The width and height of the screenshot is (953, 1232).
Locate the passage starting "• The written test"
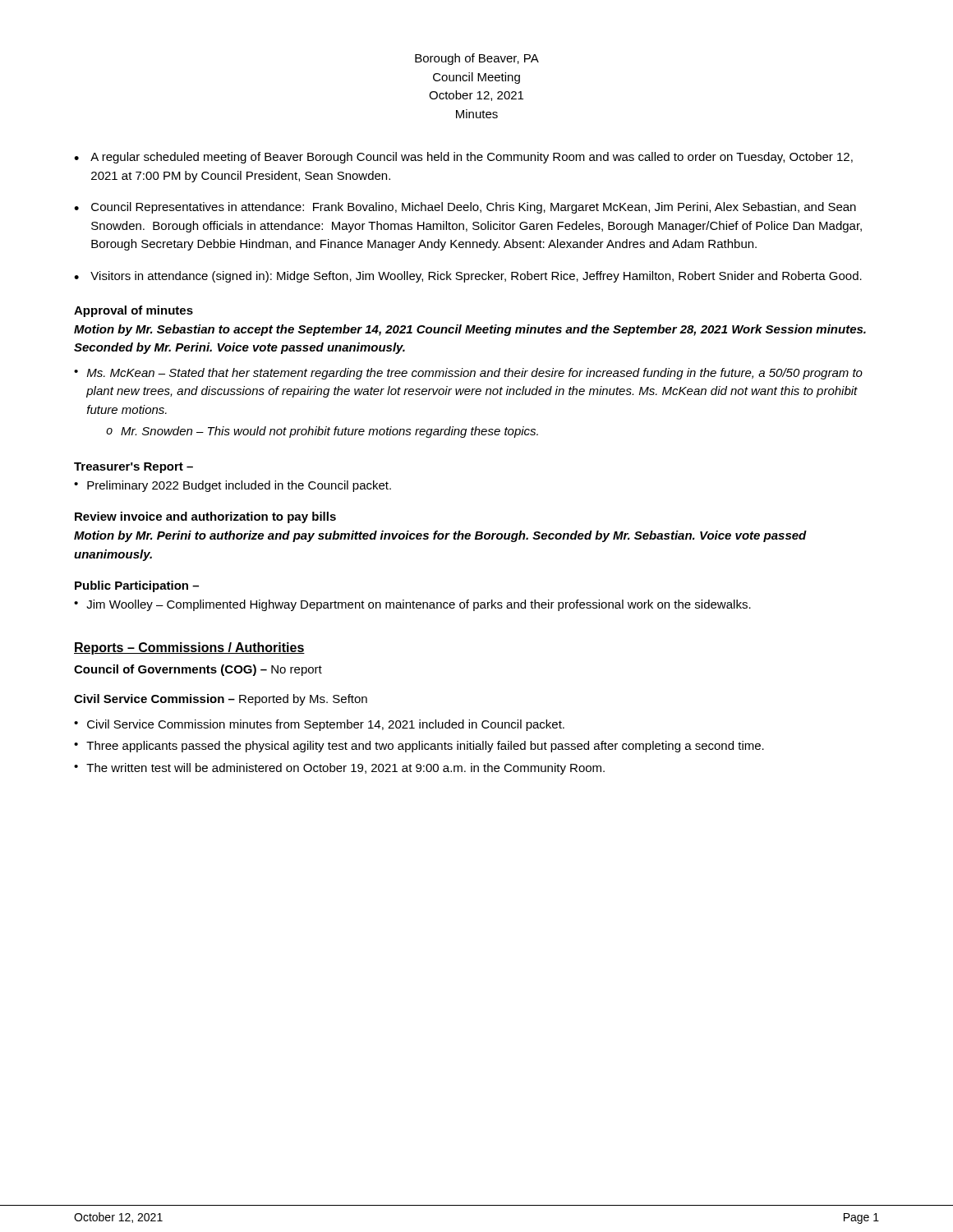point(340,768)
